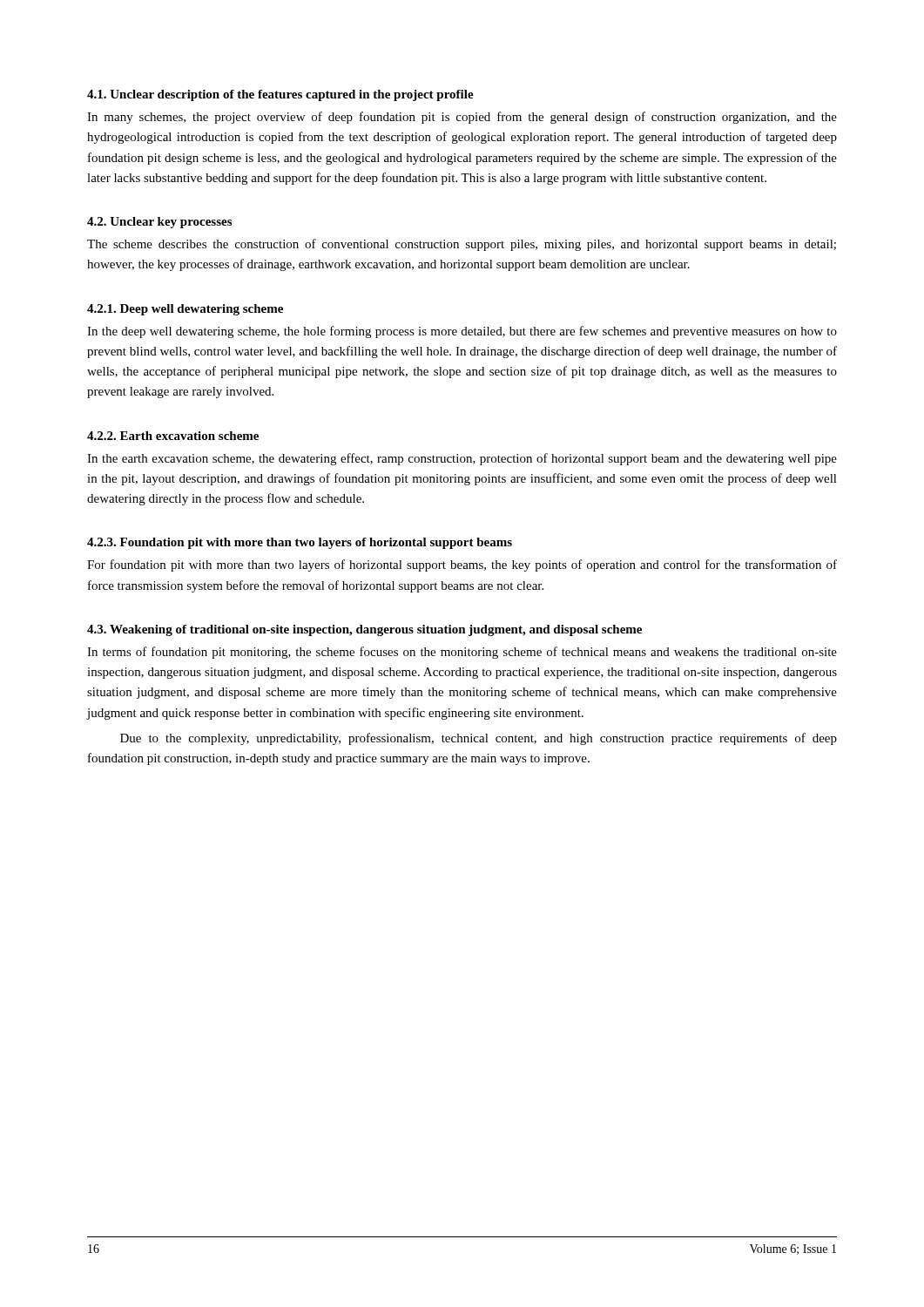Viewport: 924px width, 1307px height.
Task: Click on the passage starting "In terms of foundation pit monitoring, the"
Action: click(x=462, y=682)
